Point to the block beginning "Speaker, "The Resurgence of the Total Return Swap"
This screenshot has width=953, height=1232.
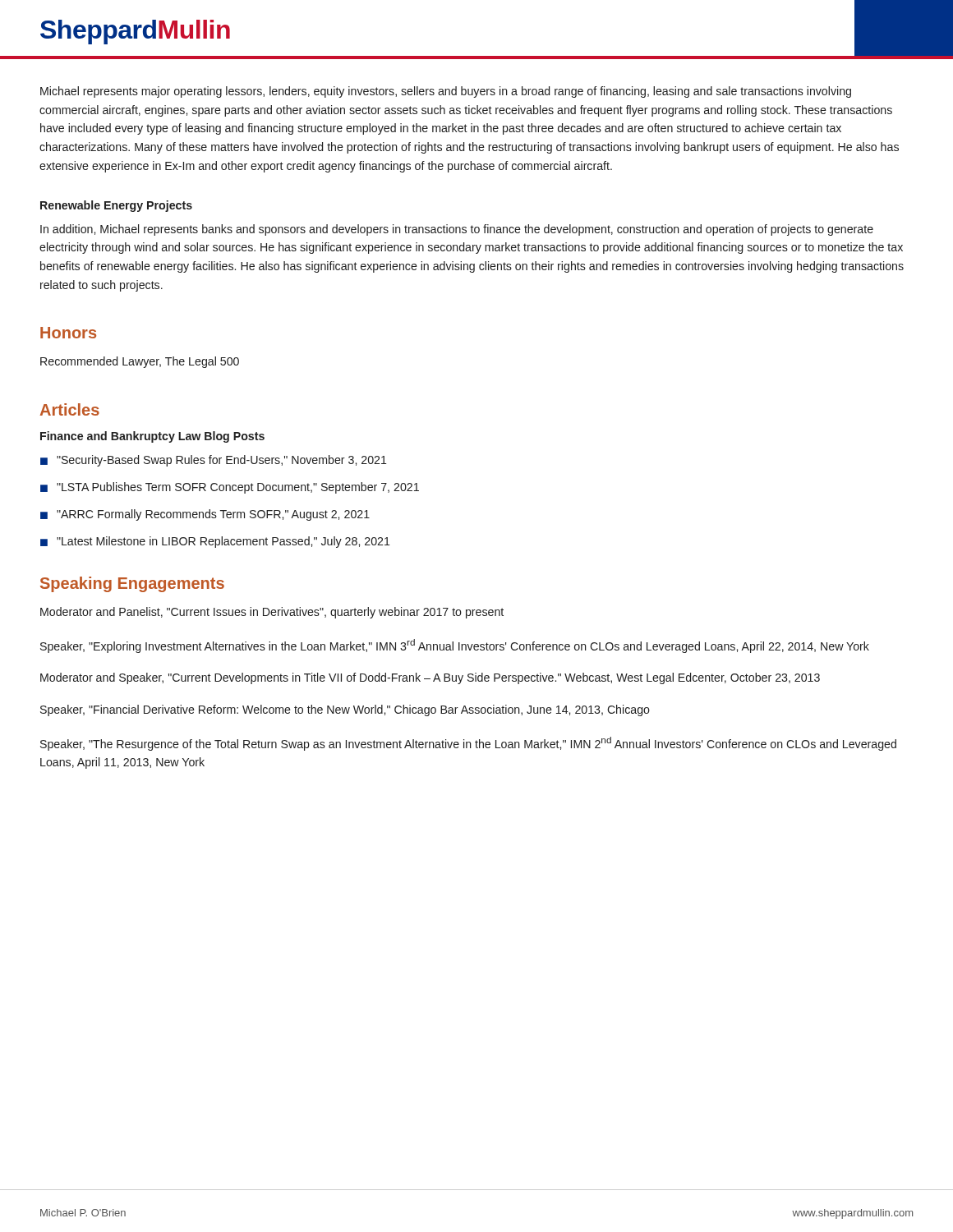468,752
